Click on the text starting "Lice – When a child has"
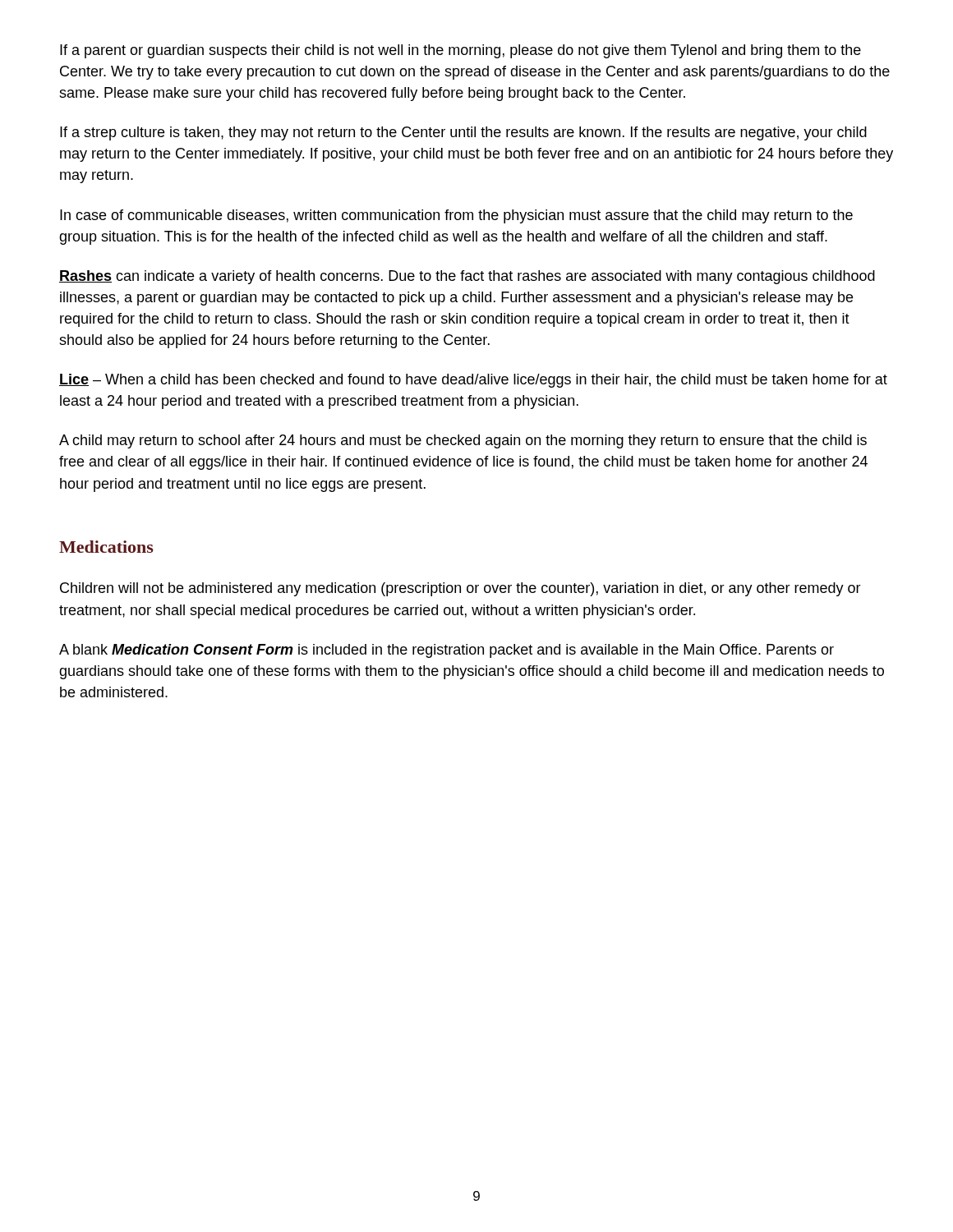Image resolution: width=953 pixels, height=1232 pixels. 473,390
